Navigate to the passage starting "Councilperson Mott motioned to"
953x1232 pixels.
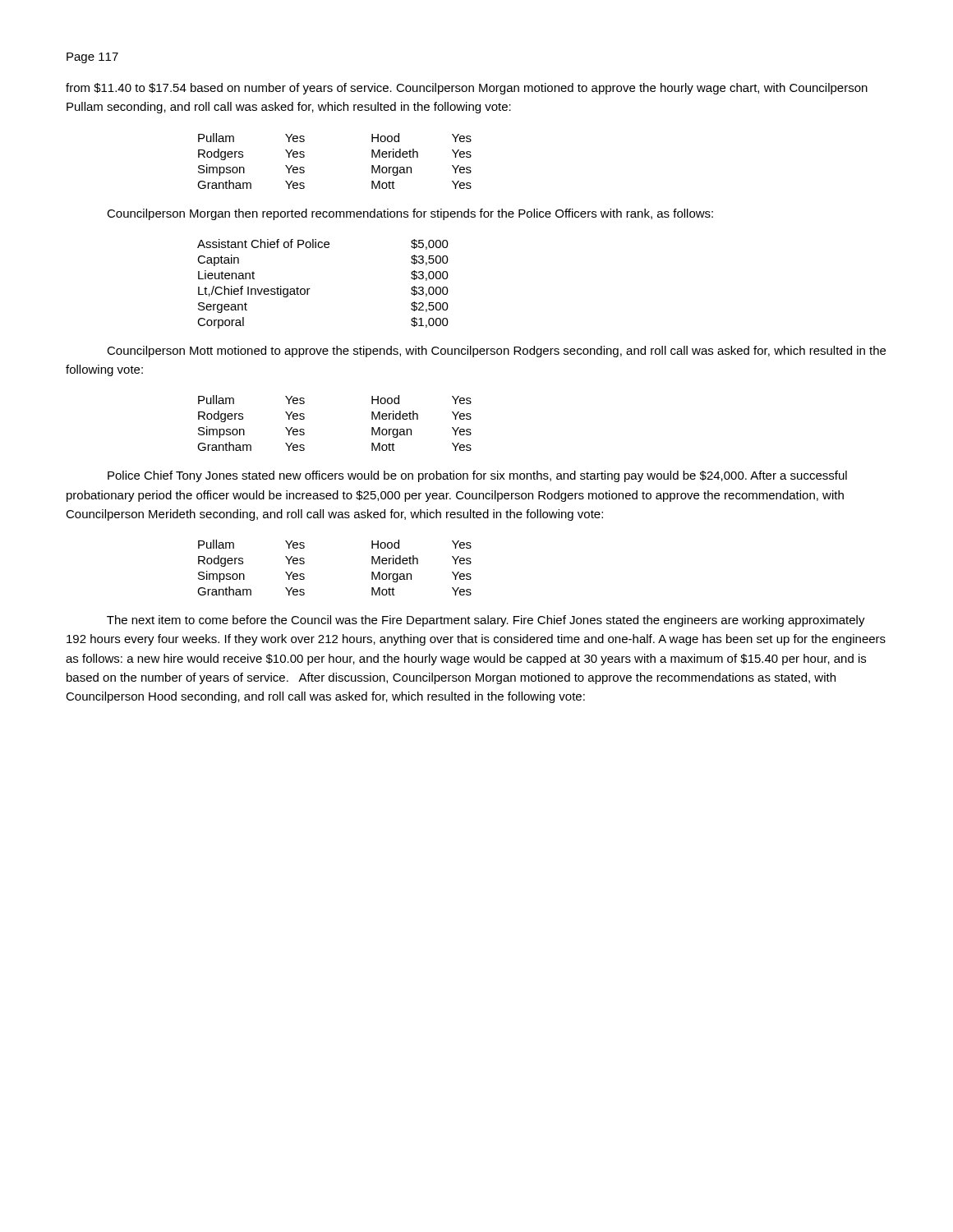(x=476, y=360)
